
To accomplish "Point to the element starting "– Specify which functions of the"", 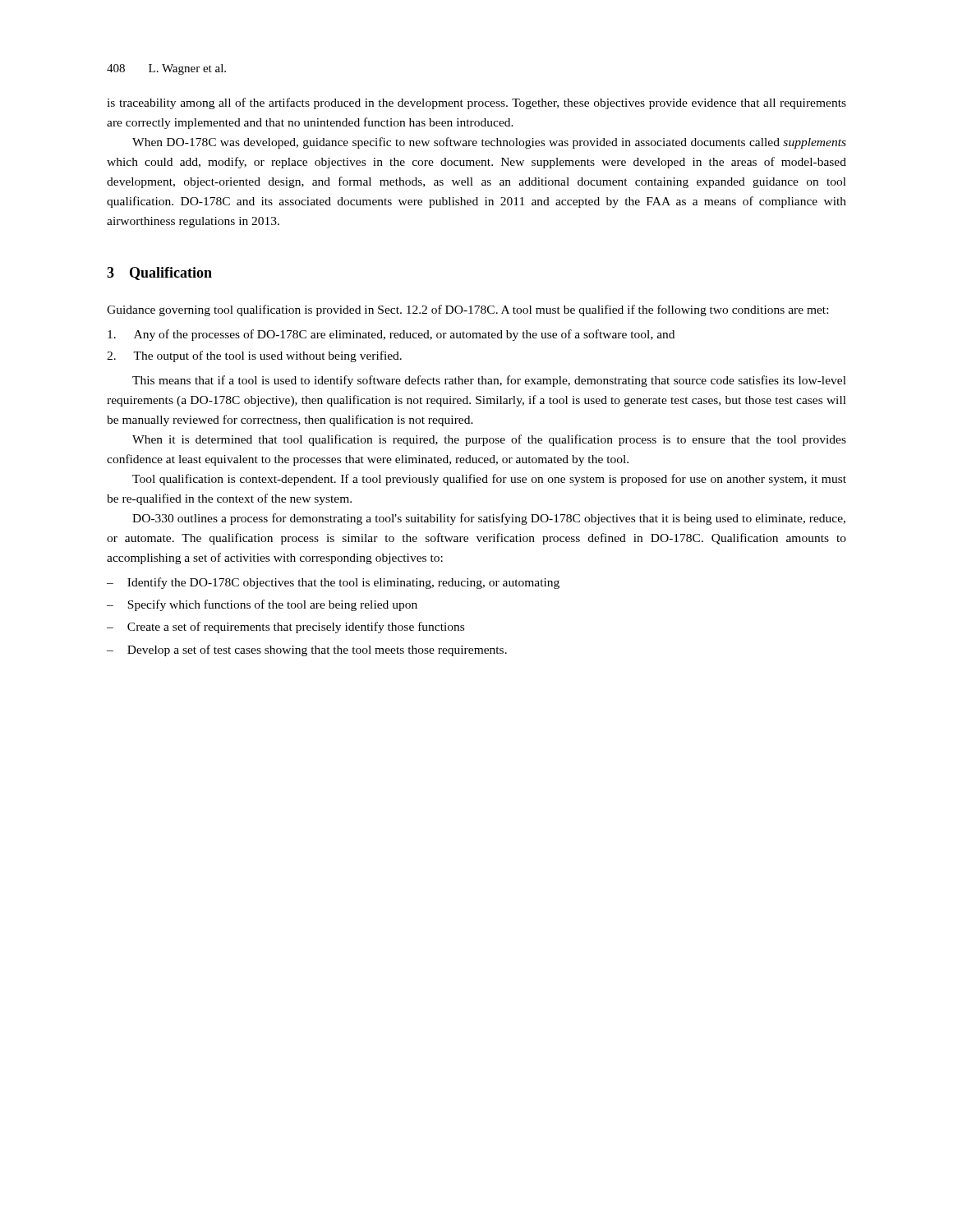I will click(x=262, y=605).
